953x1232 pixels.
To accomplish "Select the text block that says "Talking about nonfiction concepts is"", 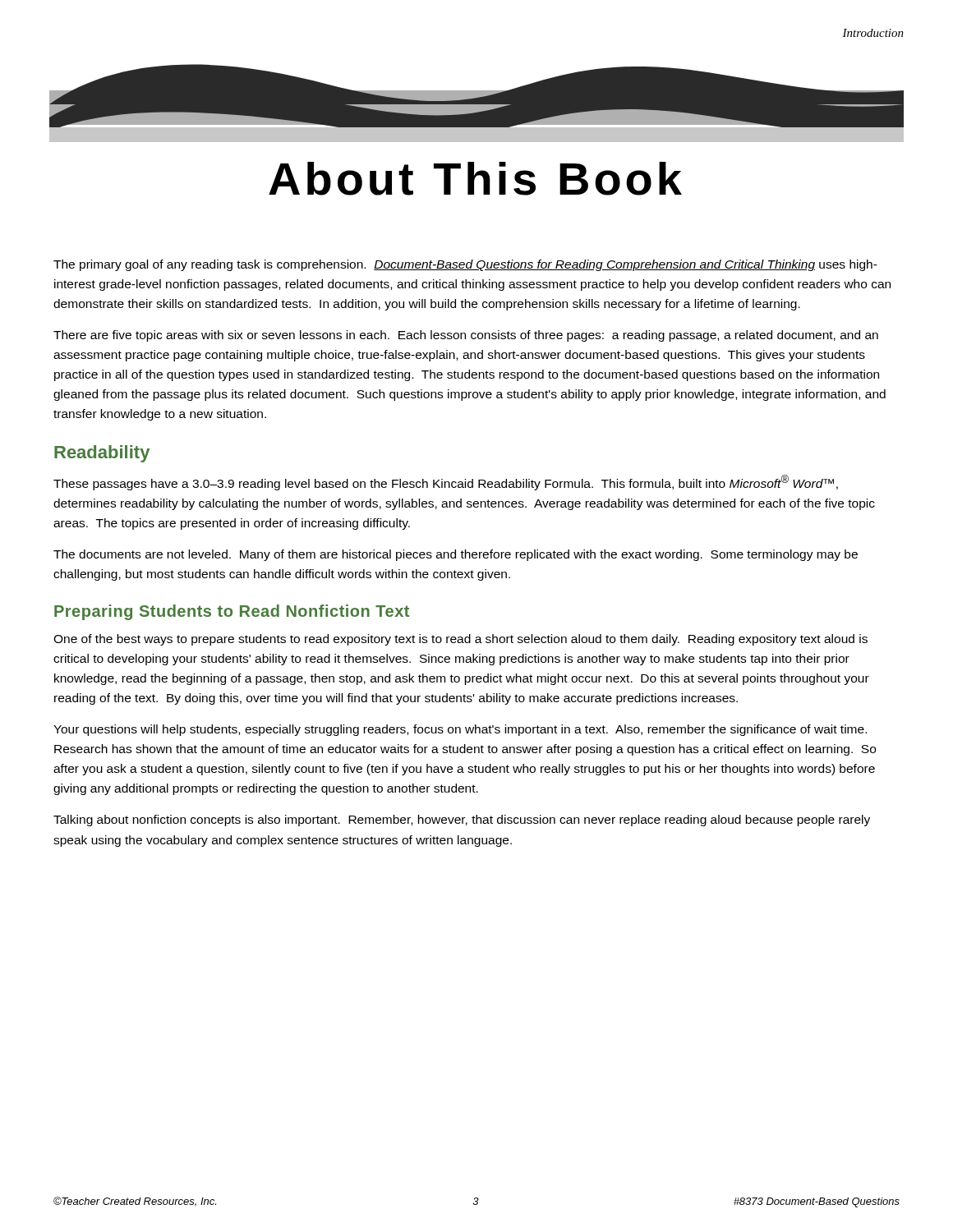I will [462, 830].
